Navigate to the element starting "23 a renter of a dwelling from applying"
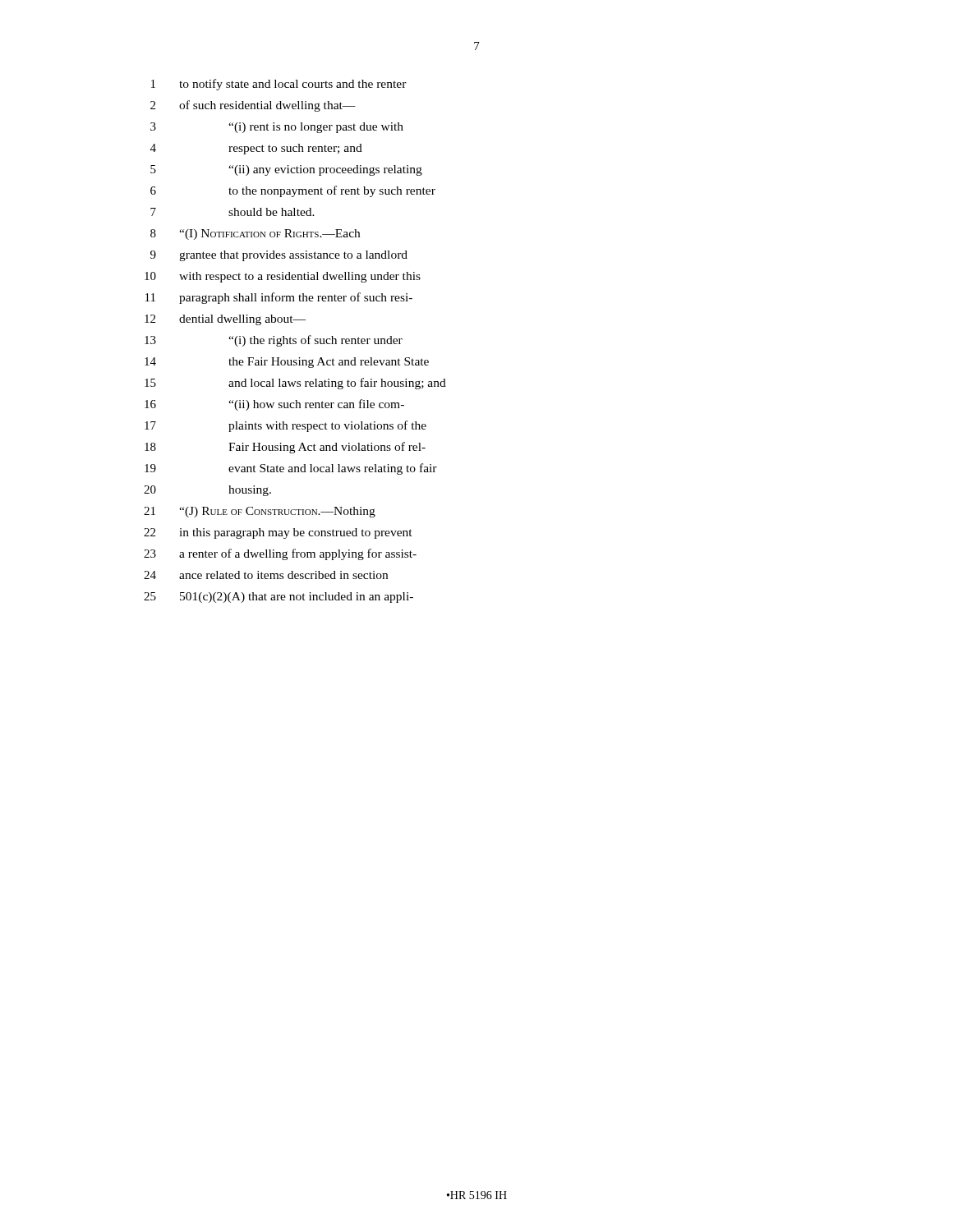The height and width of the screenshot is (1232, 953). pyautogui.click(x=280, y=554)
